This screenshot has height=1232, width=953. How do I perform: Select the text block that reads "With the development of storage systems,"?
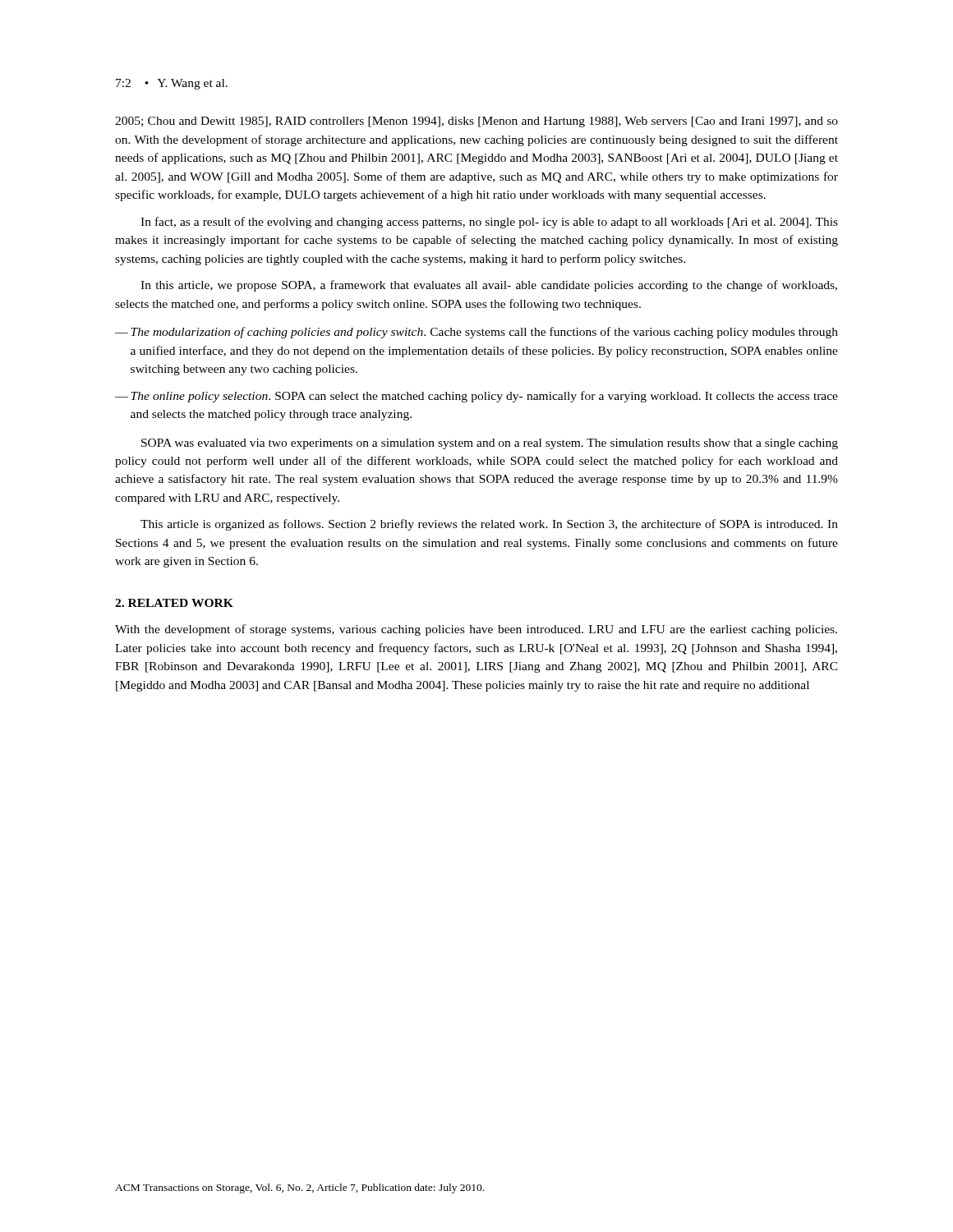pos(476,657)
